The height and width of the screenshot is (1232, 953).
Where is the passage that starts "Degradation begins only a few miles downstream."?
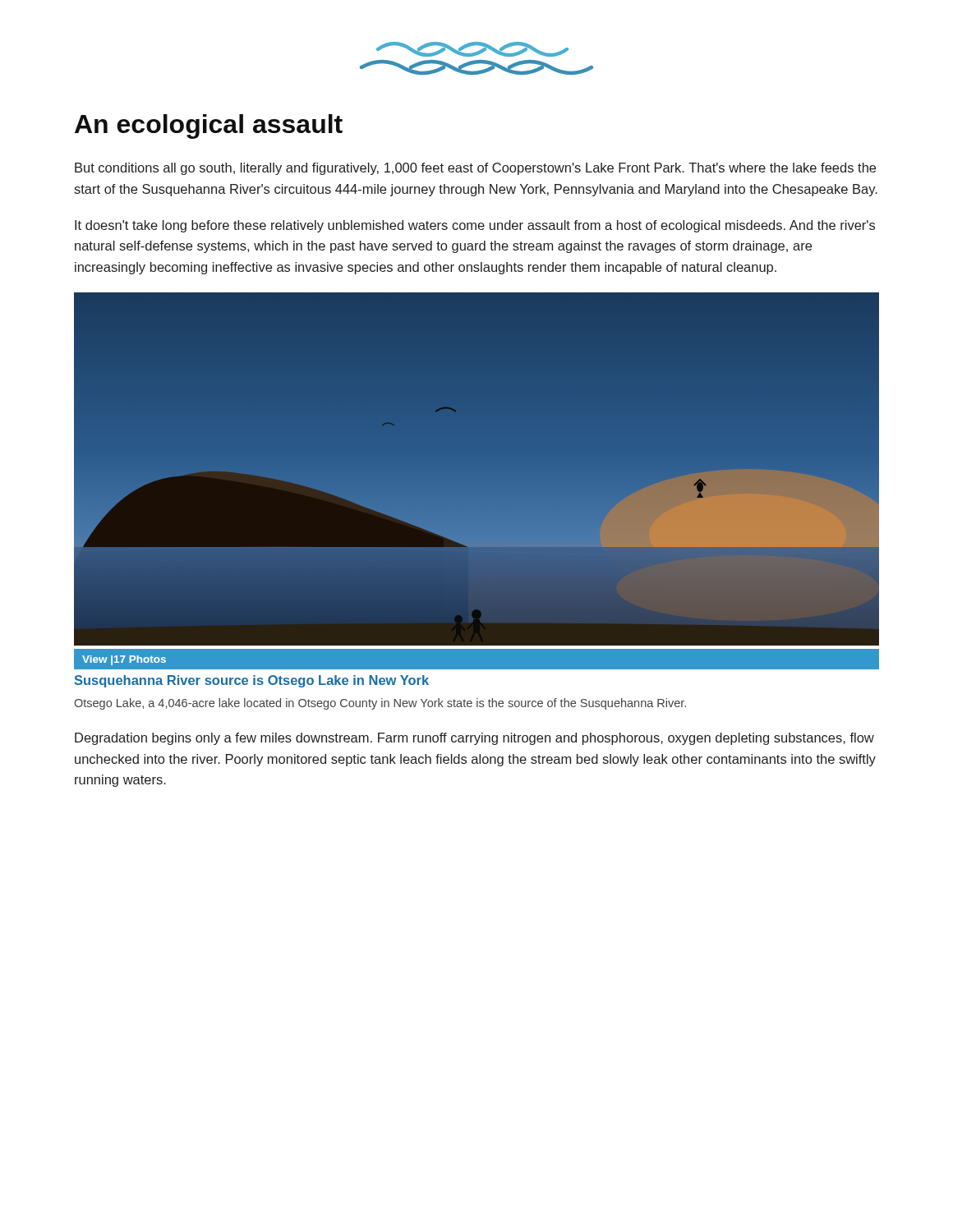click(x=475, y=758)
